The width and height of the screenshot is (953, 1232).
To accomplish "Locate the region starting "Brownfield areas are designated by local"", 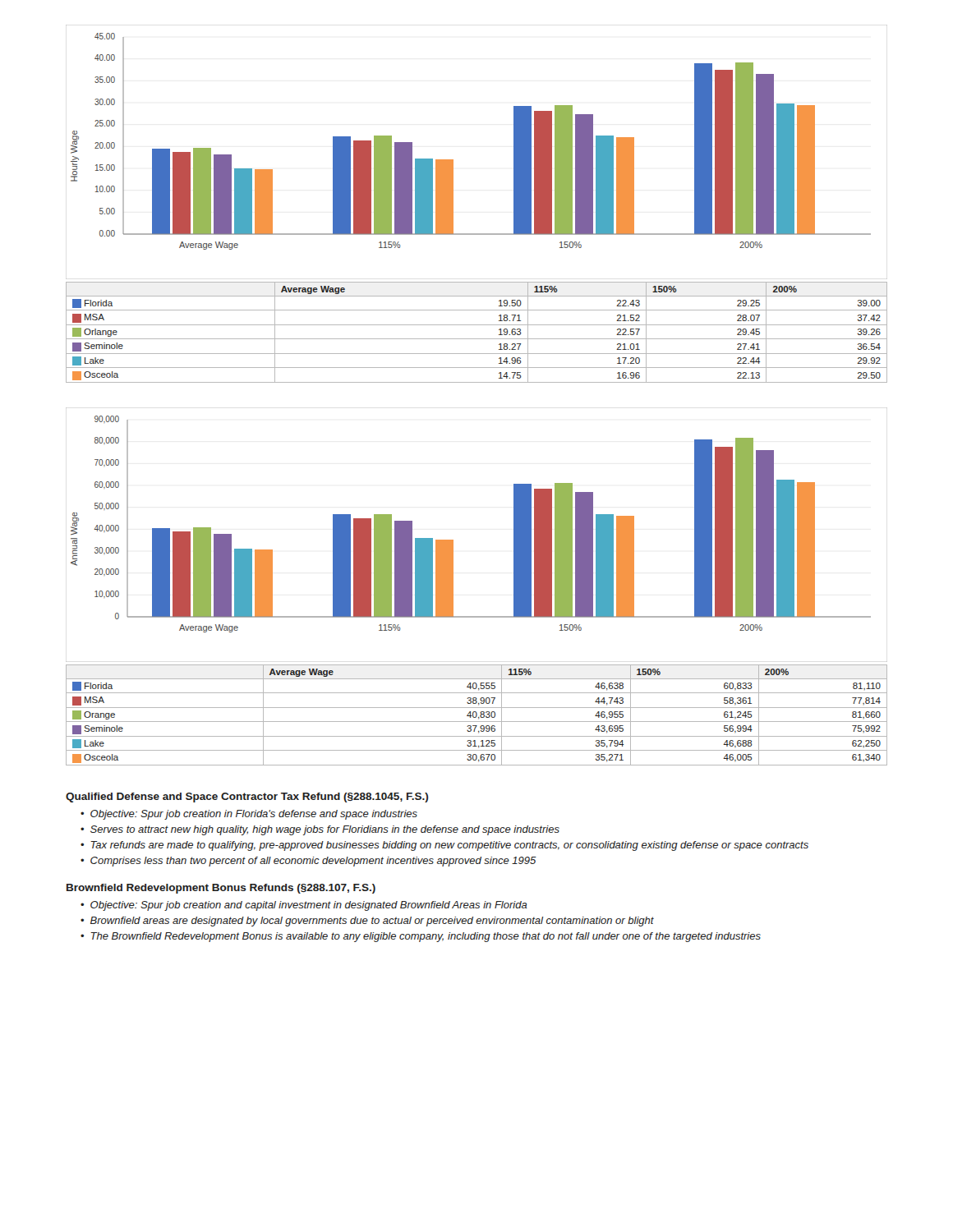I will [372, 920].
